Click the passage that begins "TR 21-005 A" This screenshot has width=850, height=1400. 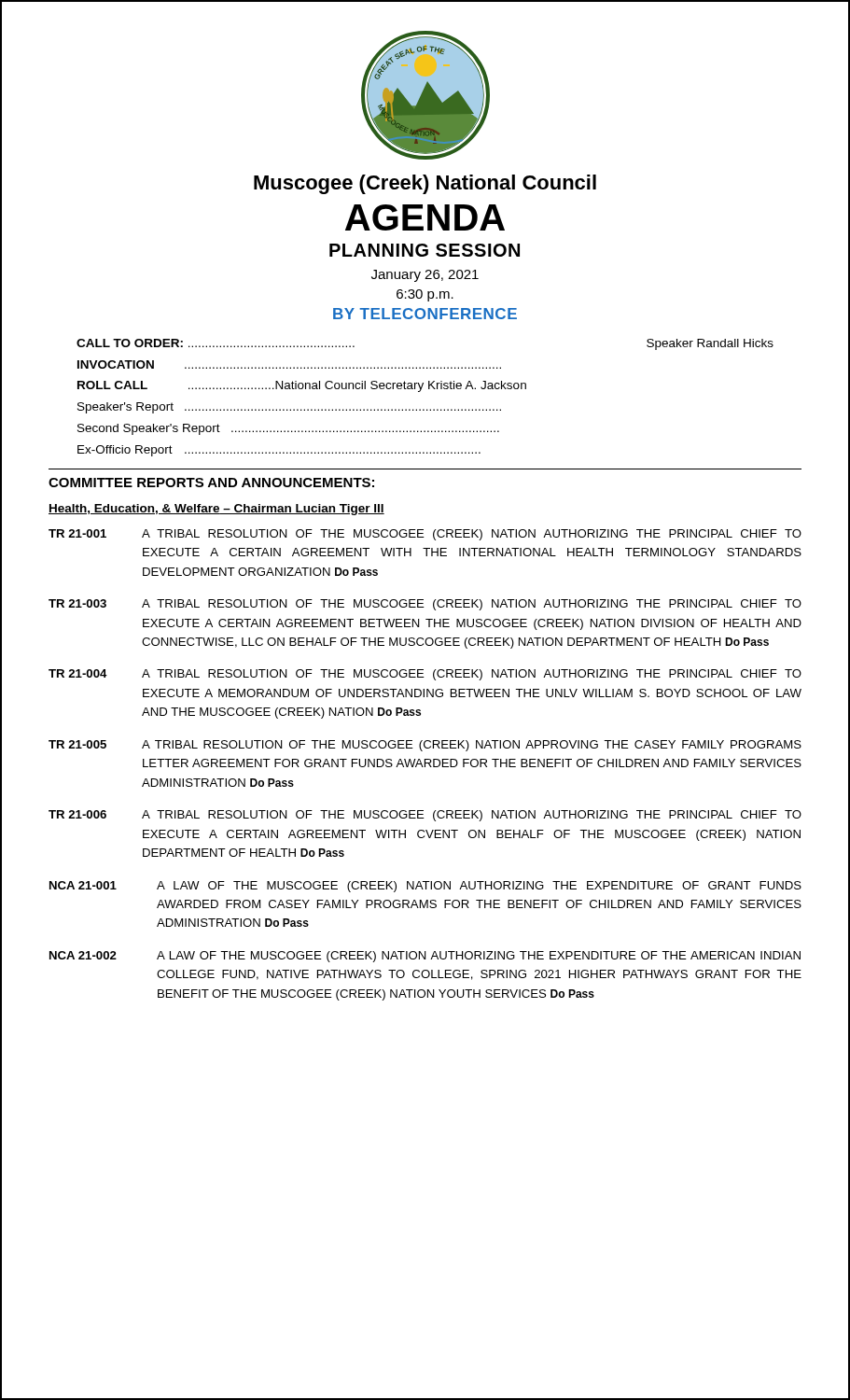tap(425, 764)
